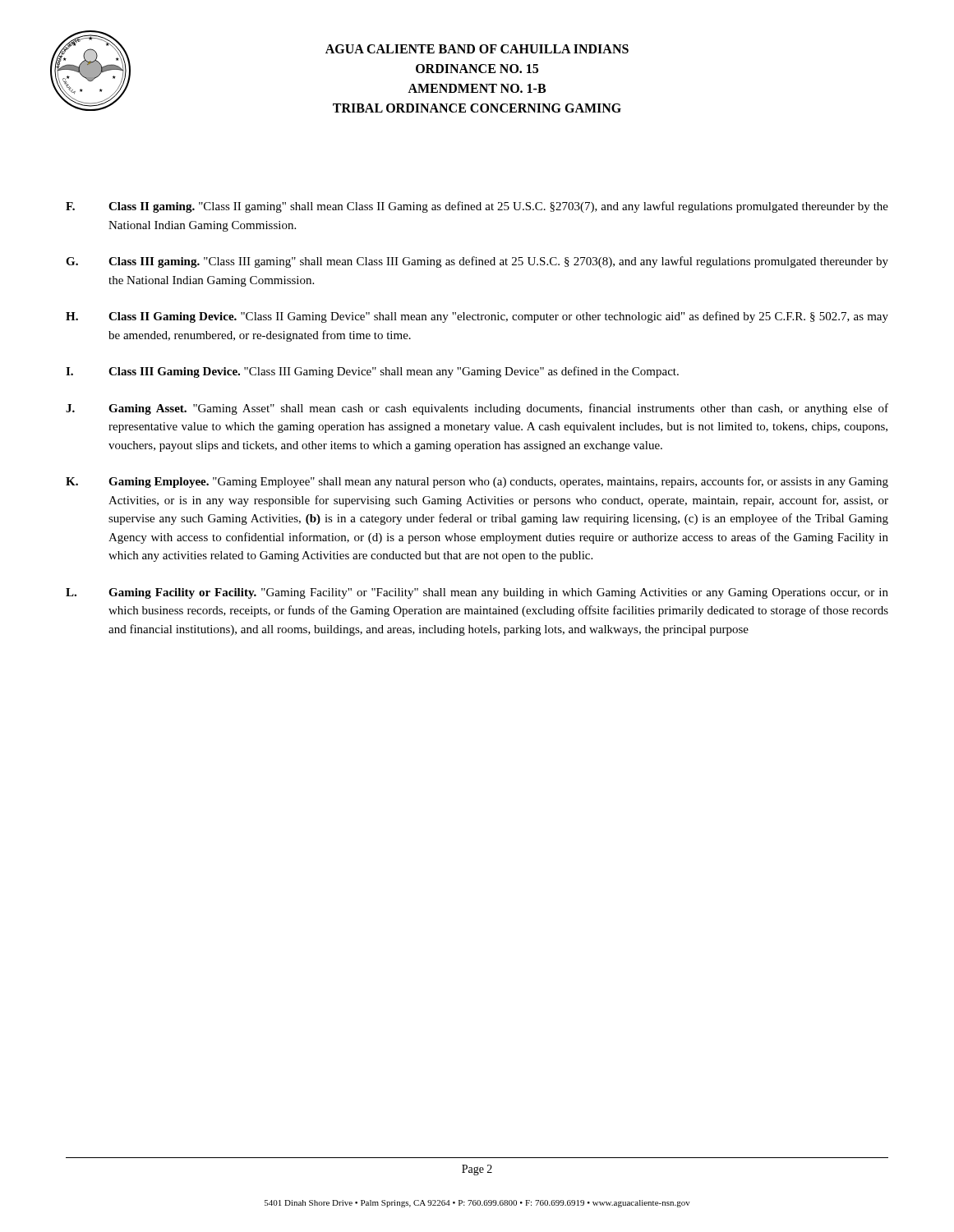Where is the passage that starts "I. Class III Gaming Device. "Class"?

[x=477, y=371]
